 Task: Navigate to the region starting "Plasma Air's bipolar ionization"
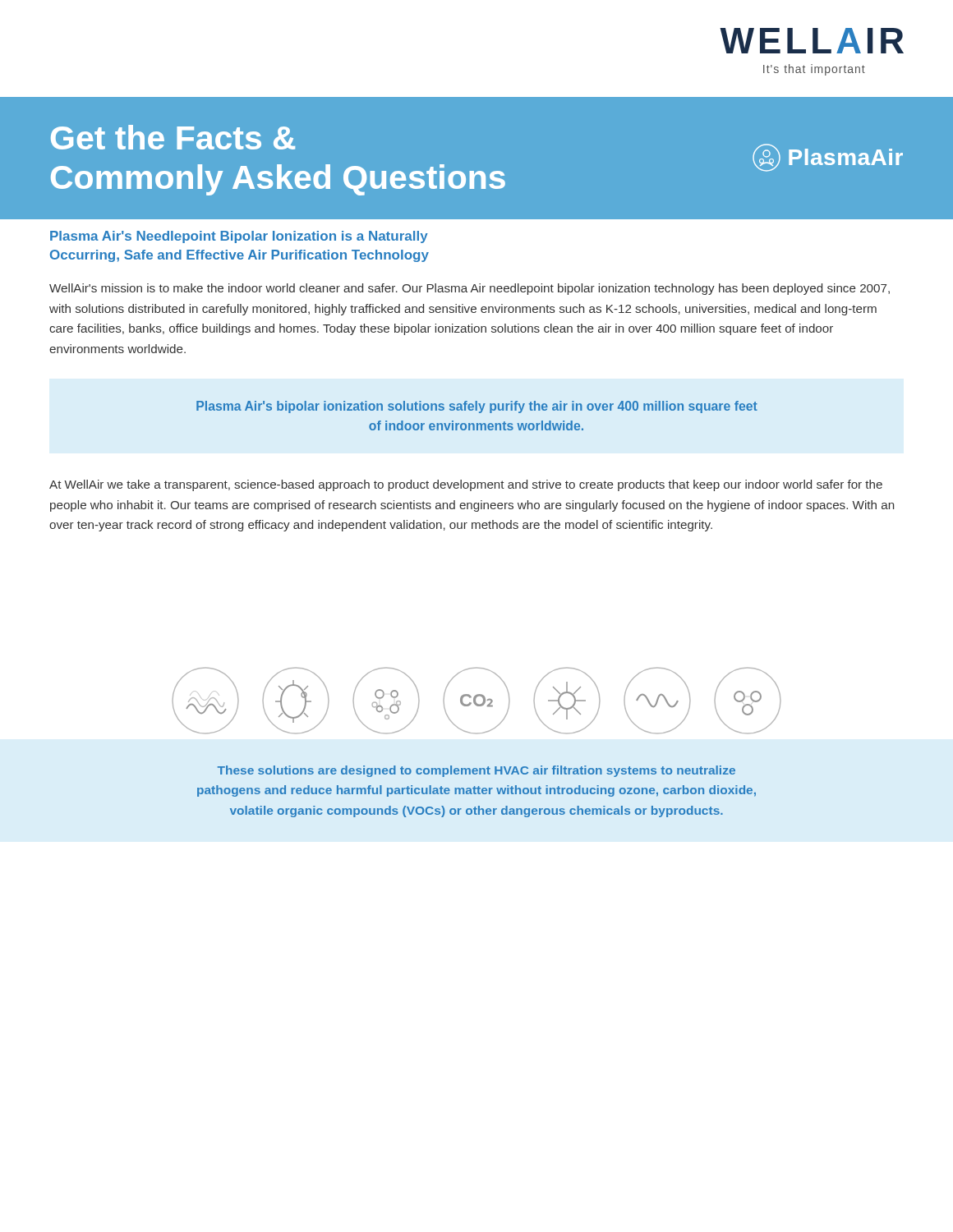click(x=476, y=416)
